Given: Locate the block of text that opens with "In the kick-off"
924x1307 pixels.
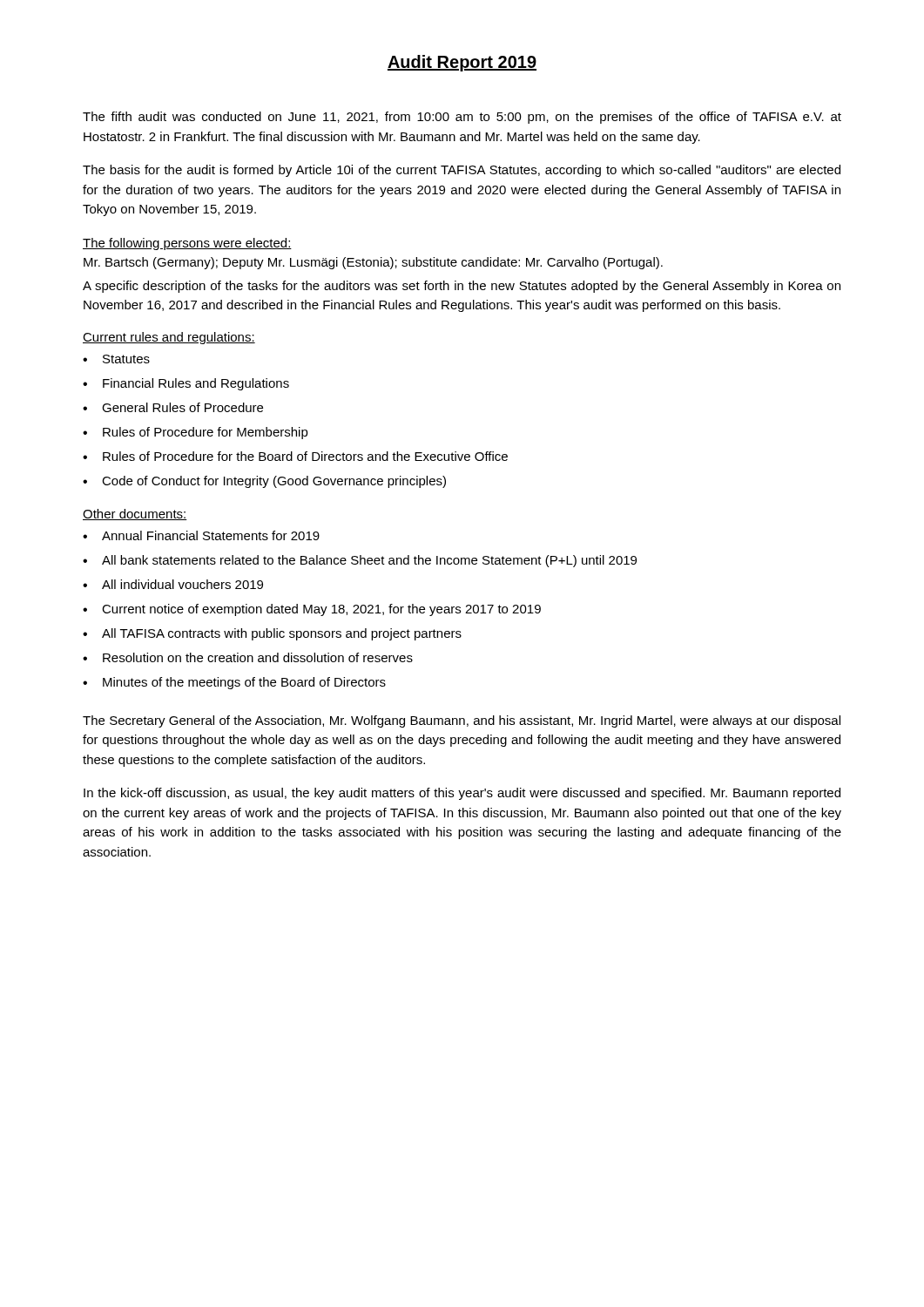Looking at the screenshot, I should pos(462,822).
